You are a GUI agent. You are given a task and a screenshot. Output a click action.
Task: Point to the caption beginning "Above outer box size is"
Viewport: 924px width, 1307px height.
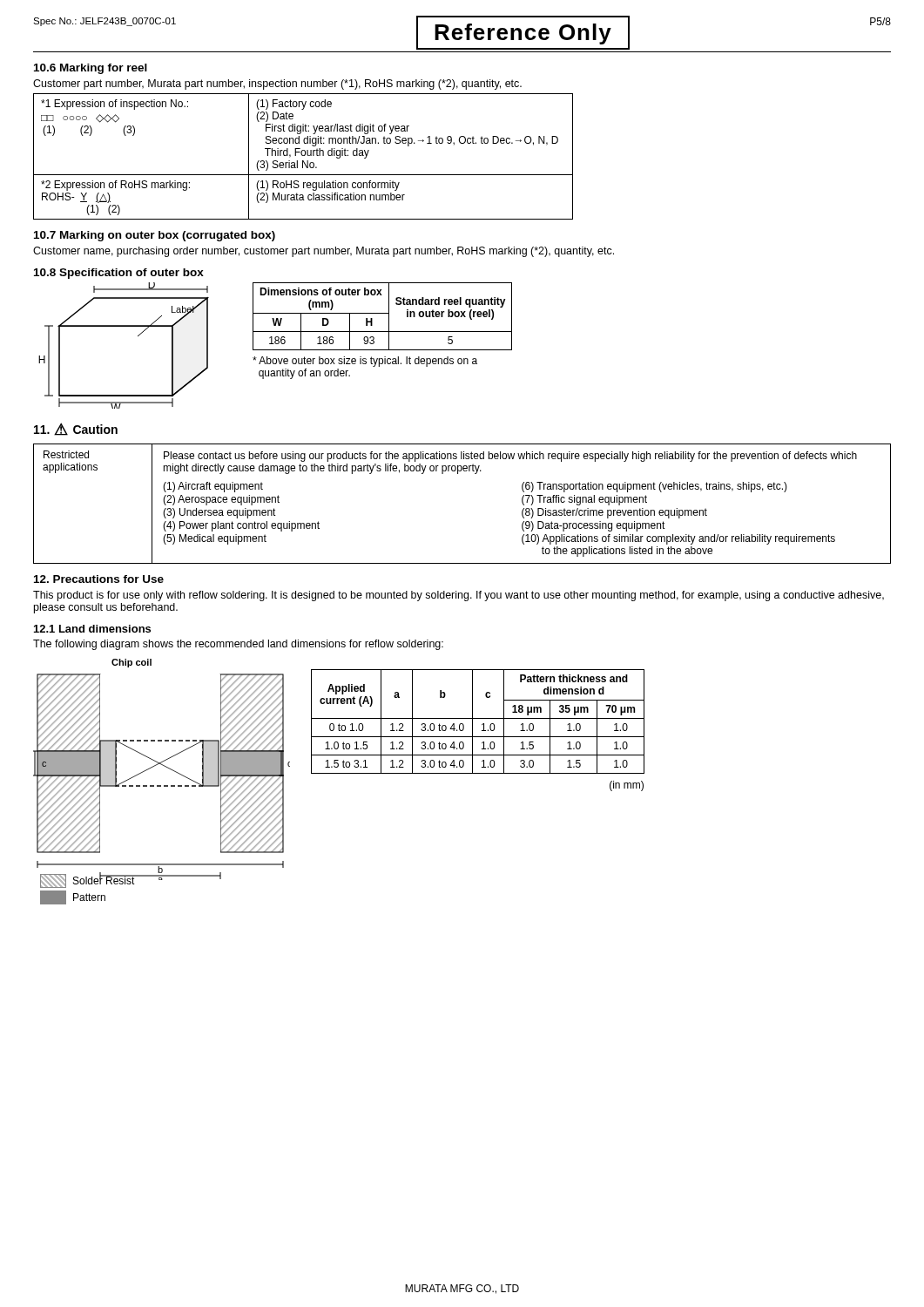tap(365, 367)
